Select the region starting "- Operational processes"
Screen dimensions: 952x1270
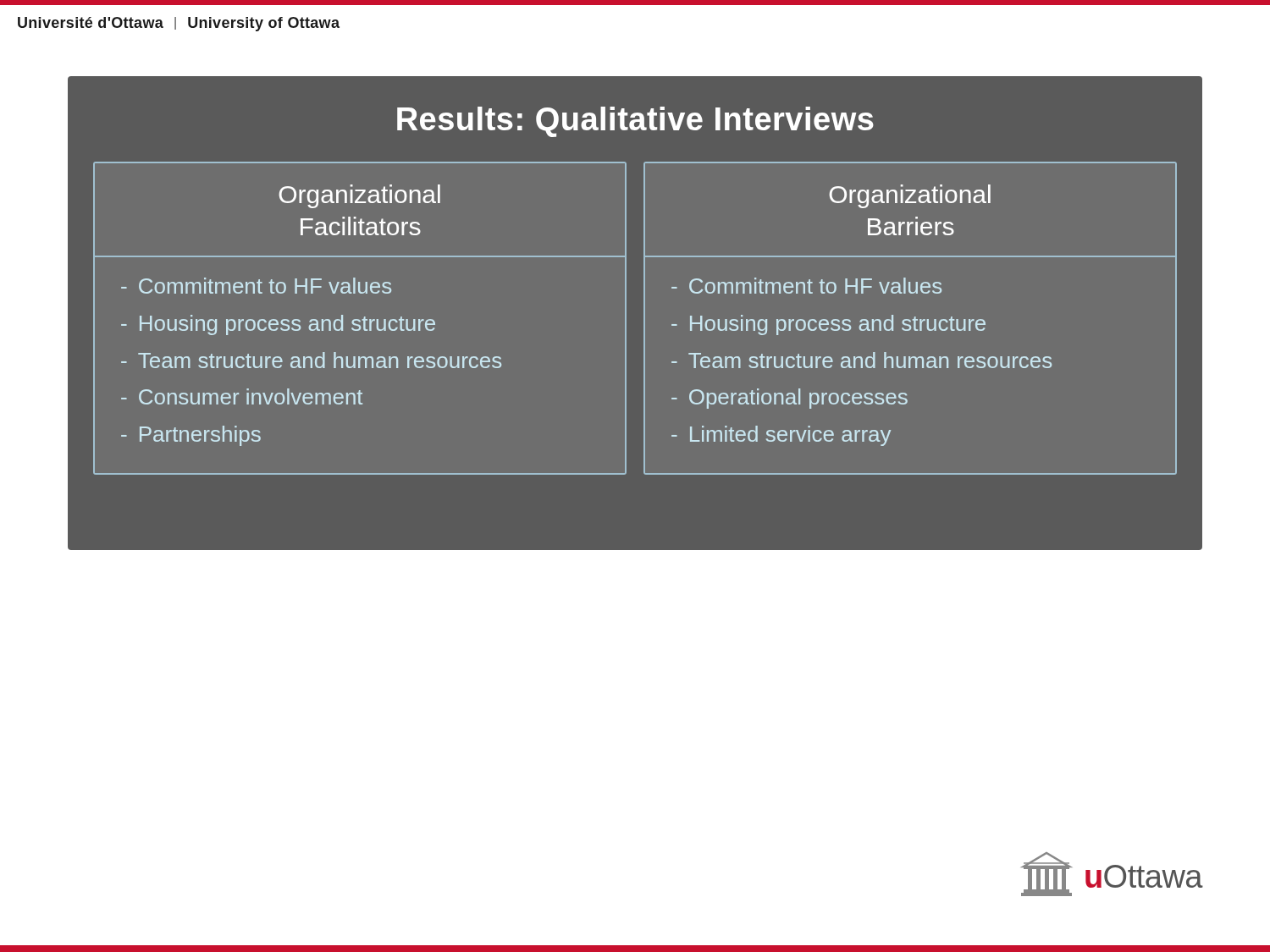coord(914,398)
